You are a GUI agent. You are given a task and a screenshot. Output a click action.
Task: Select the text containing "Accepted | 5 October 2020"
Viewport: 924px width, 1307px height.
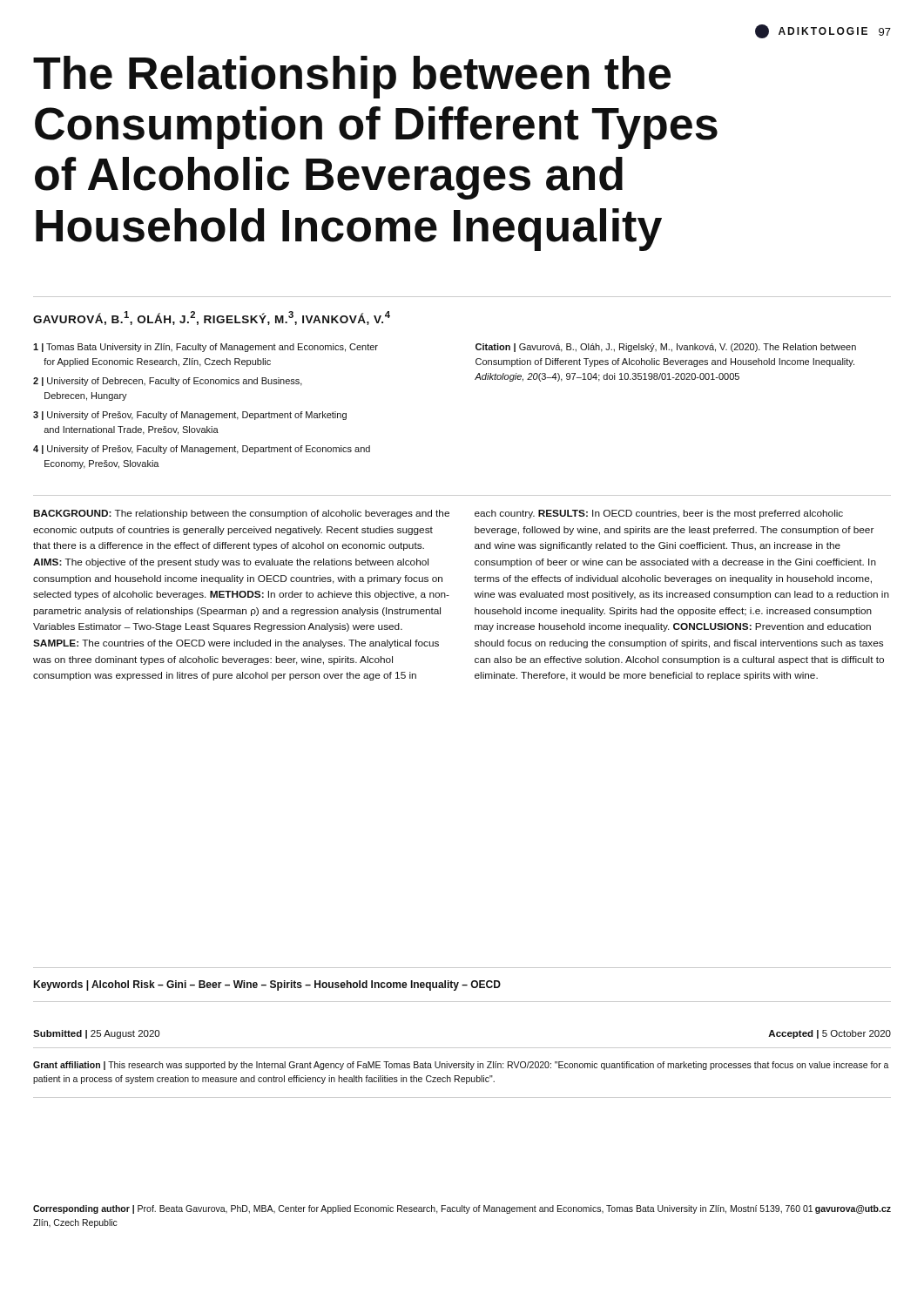[x=830, y=1033]
